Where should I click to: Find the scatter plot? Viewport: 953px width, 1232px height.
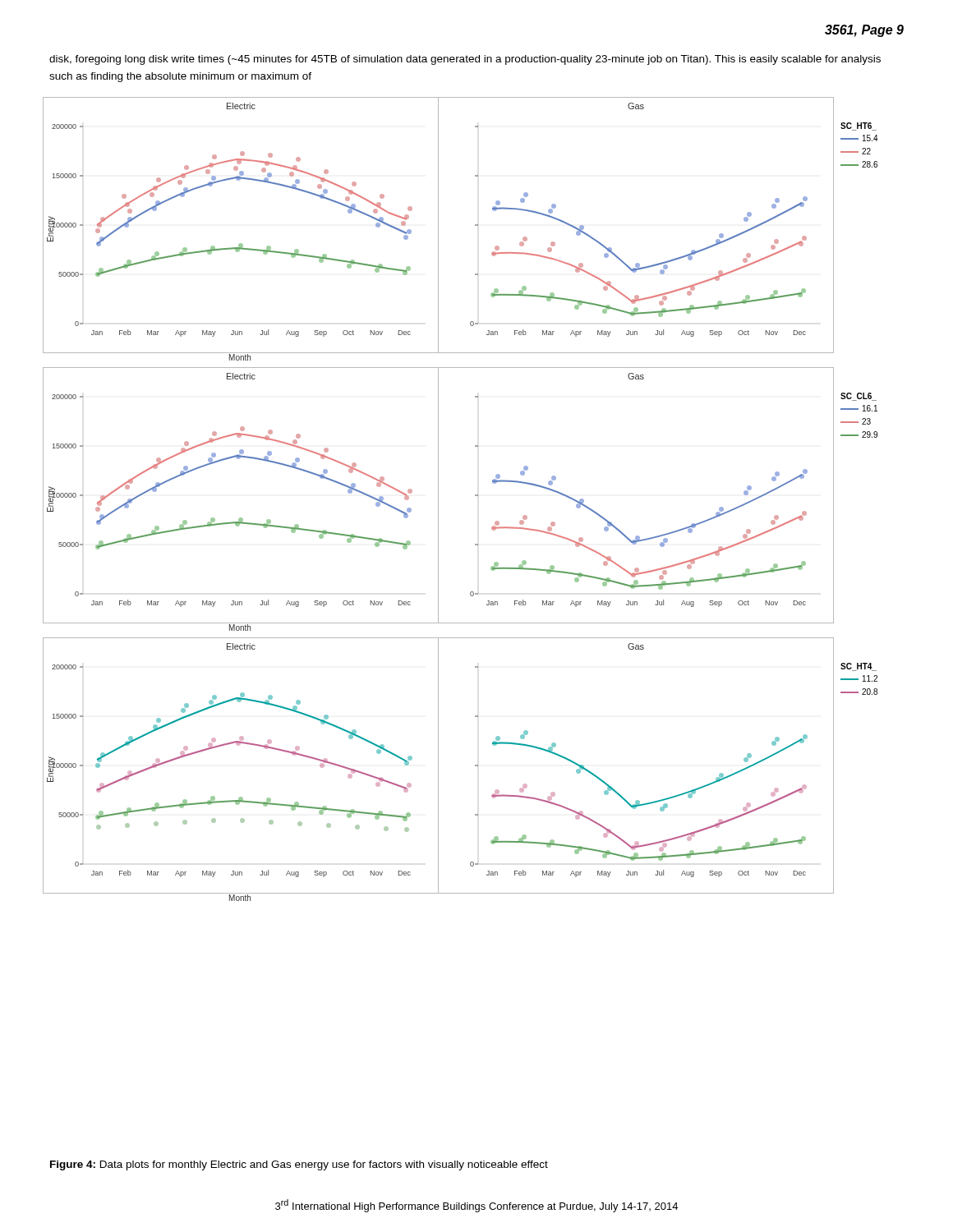click(x=480, y=501)
